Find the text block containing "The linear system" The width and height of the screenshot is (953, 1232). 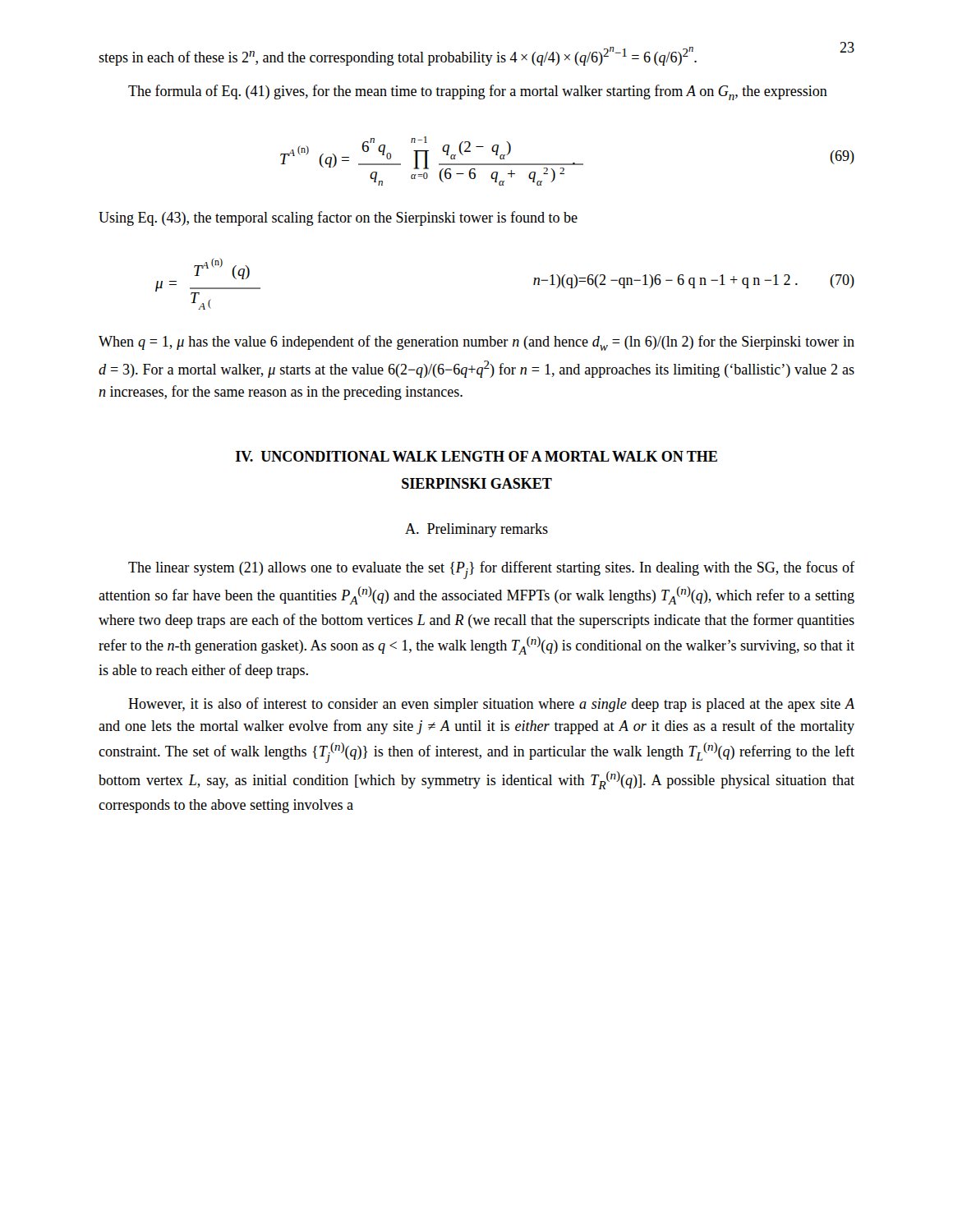click(x=476, y=619)
